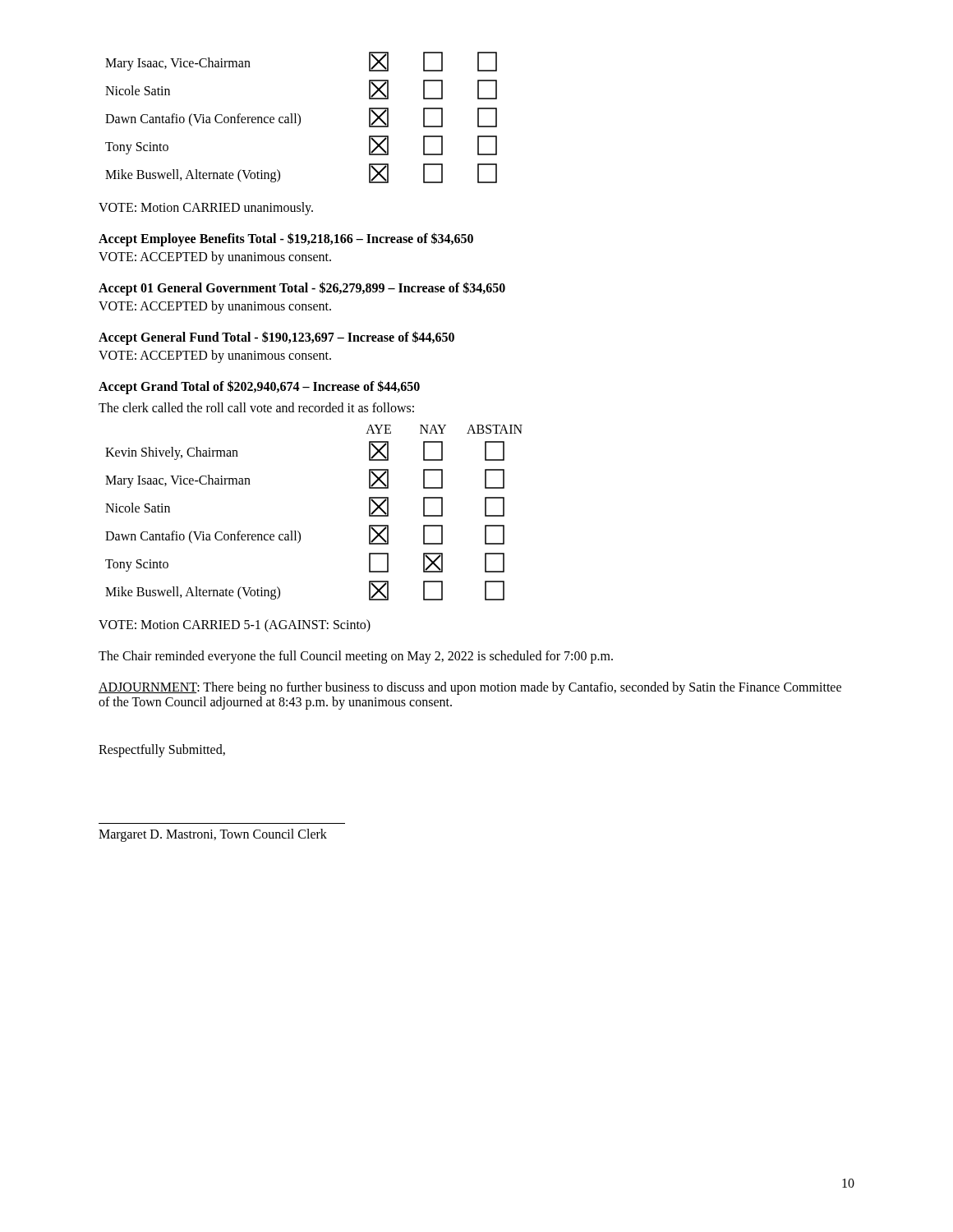Screen dimensions: 1232x953
Task: Locate the text that reads "VOTE: Motion CARRIED 5-1 (AGAINST: Scinto)"
Action: (235, 625)
